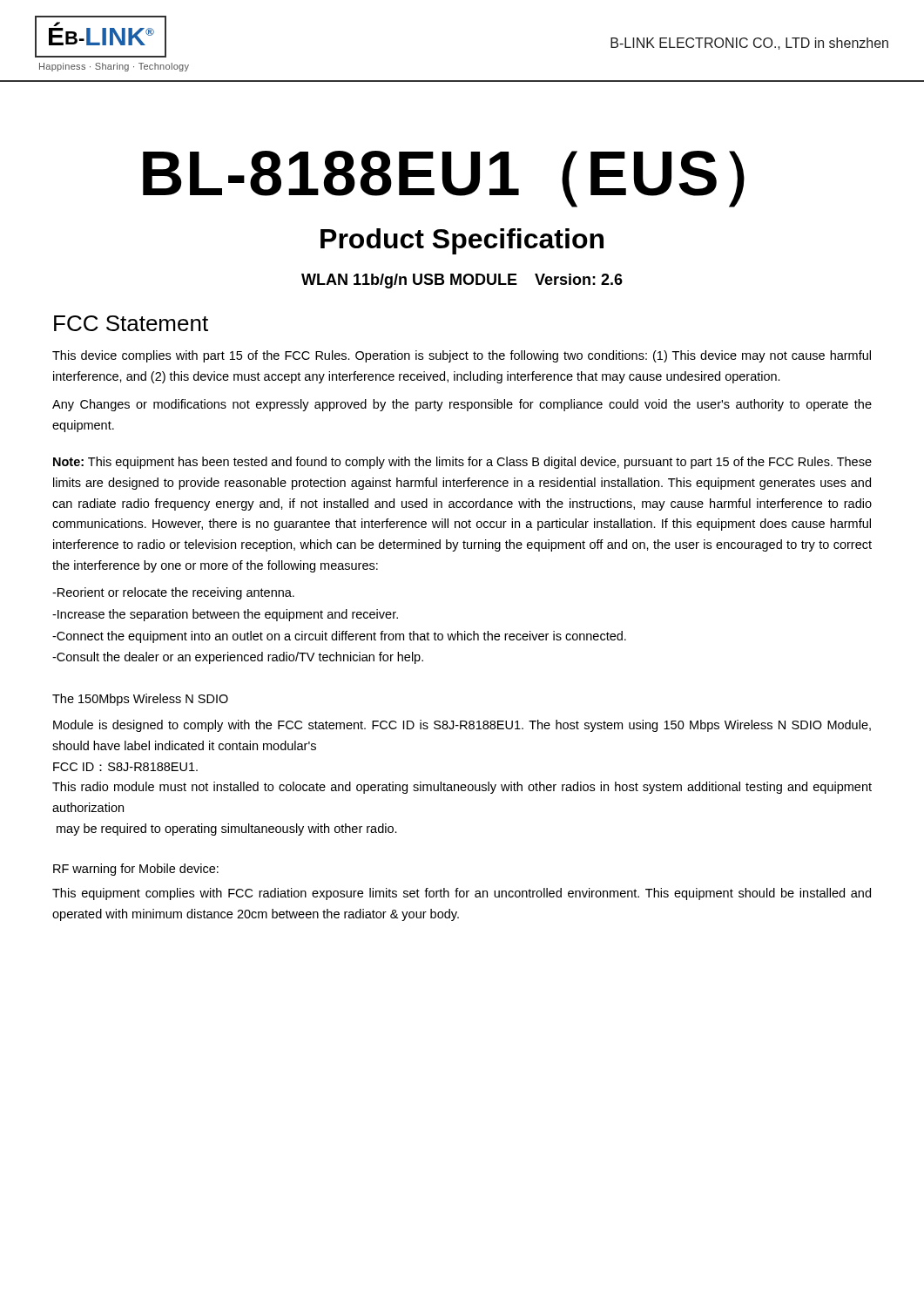This screenshot has width=924, height=1307.
Task: Find the section header containing "WLAN 11b/g/n USB MODULE Version: 2.6"
Action: (x=462, y=280)
